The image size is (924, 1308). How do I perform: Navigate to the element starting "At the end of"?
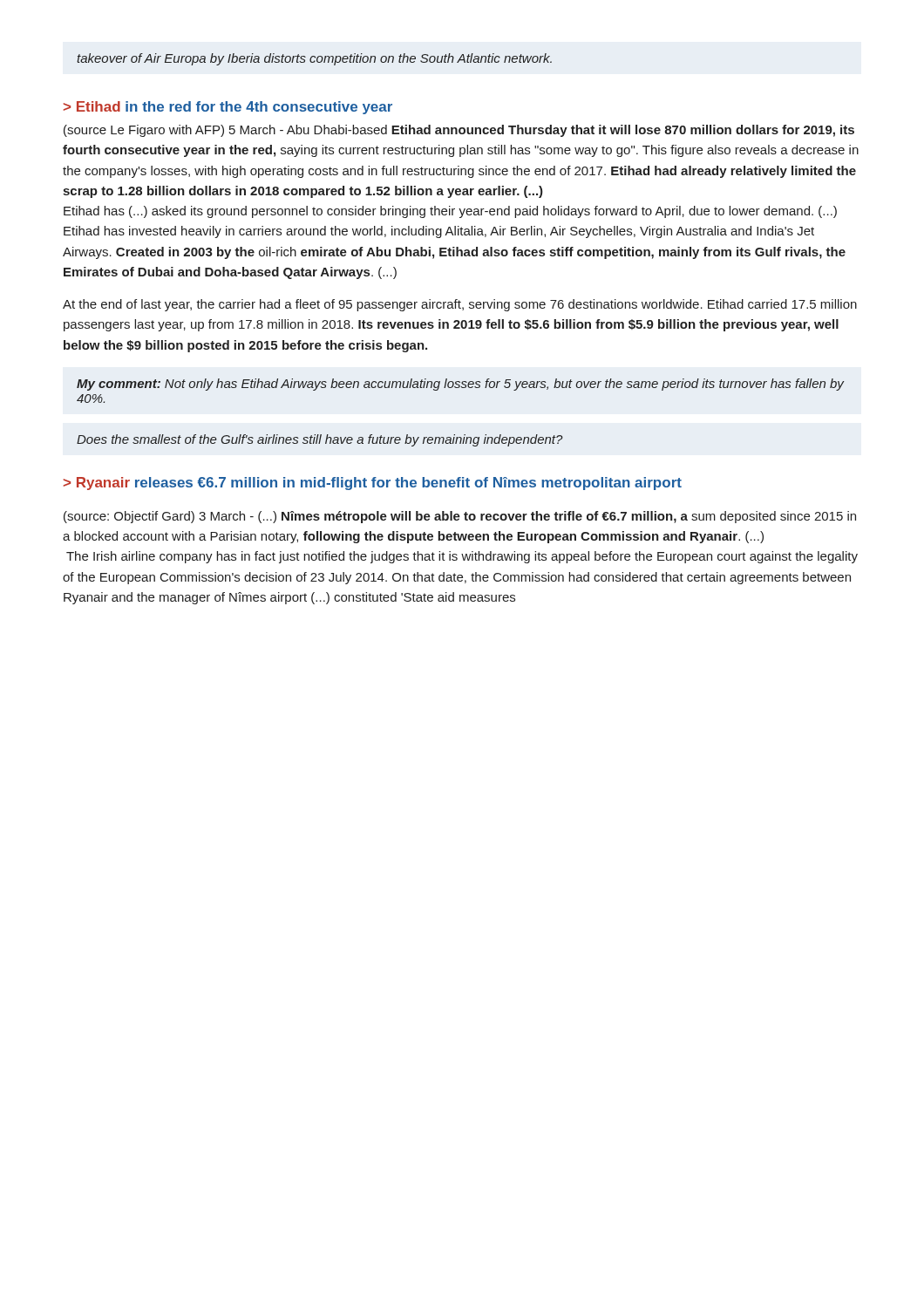point(460,324)
